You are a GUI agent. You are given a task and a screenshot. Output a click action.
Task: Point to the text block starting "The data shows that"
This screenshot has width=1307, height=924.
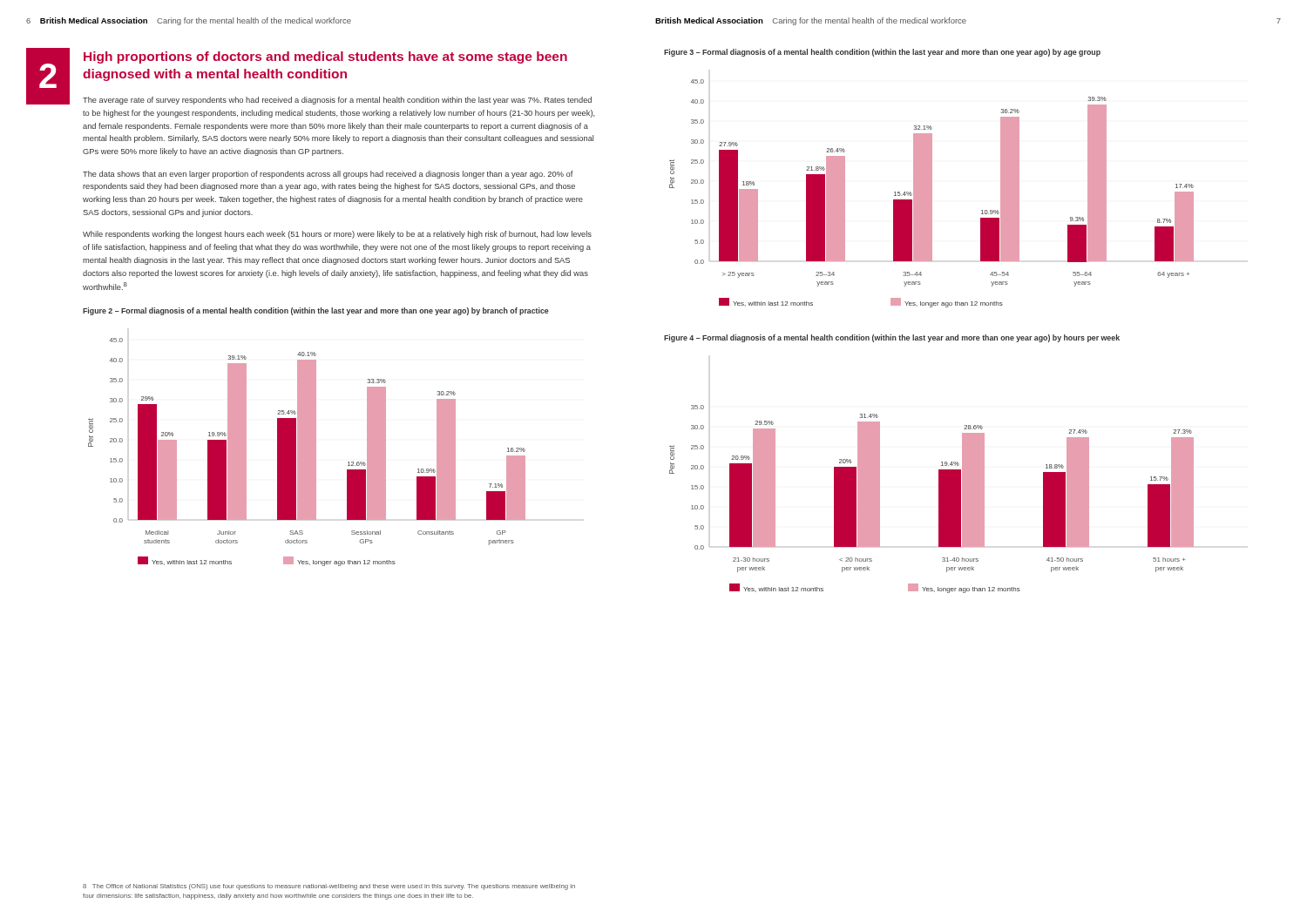click(333, 193)
